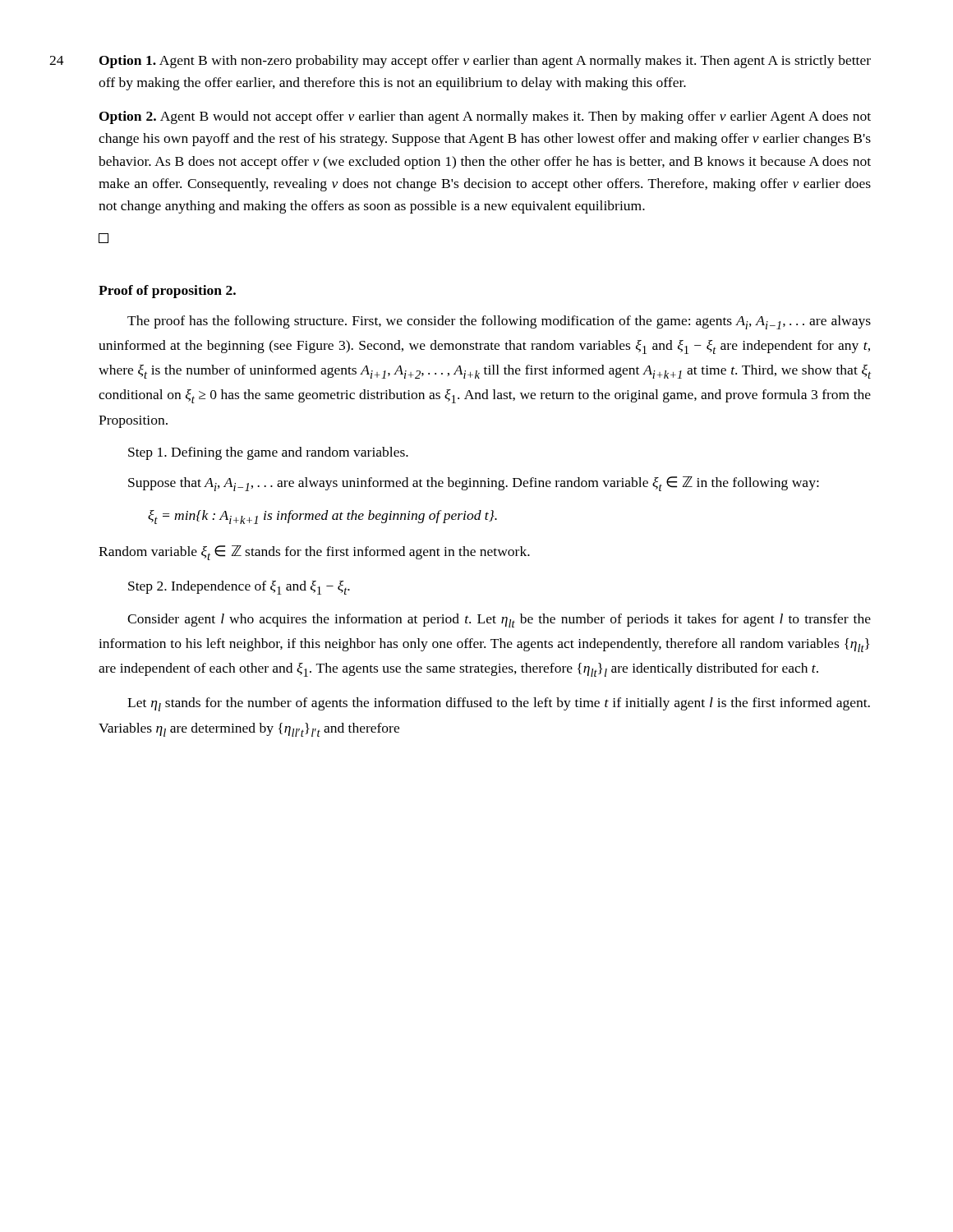The height and width of the screenshot is (1232, 953).
Task: Click on the formula that says "ξt = min{k :"
Action: click(x=322, y=517)
